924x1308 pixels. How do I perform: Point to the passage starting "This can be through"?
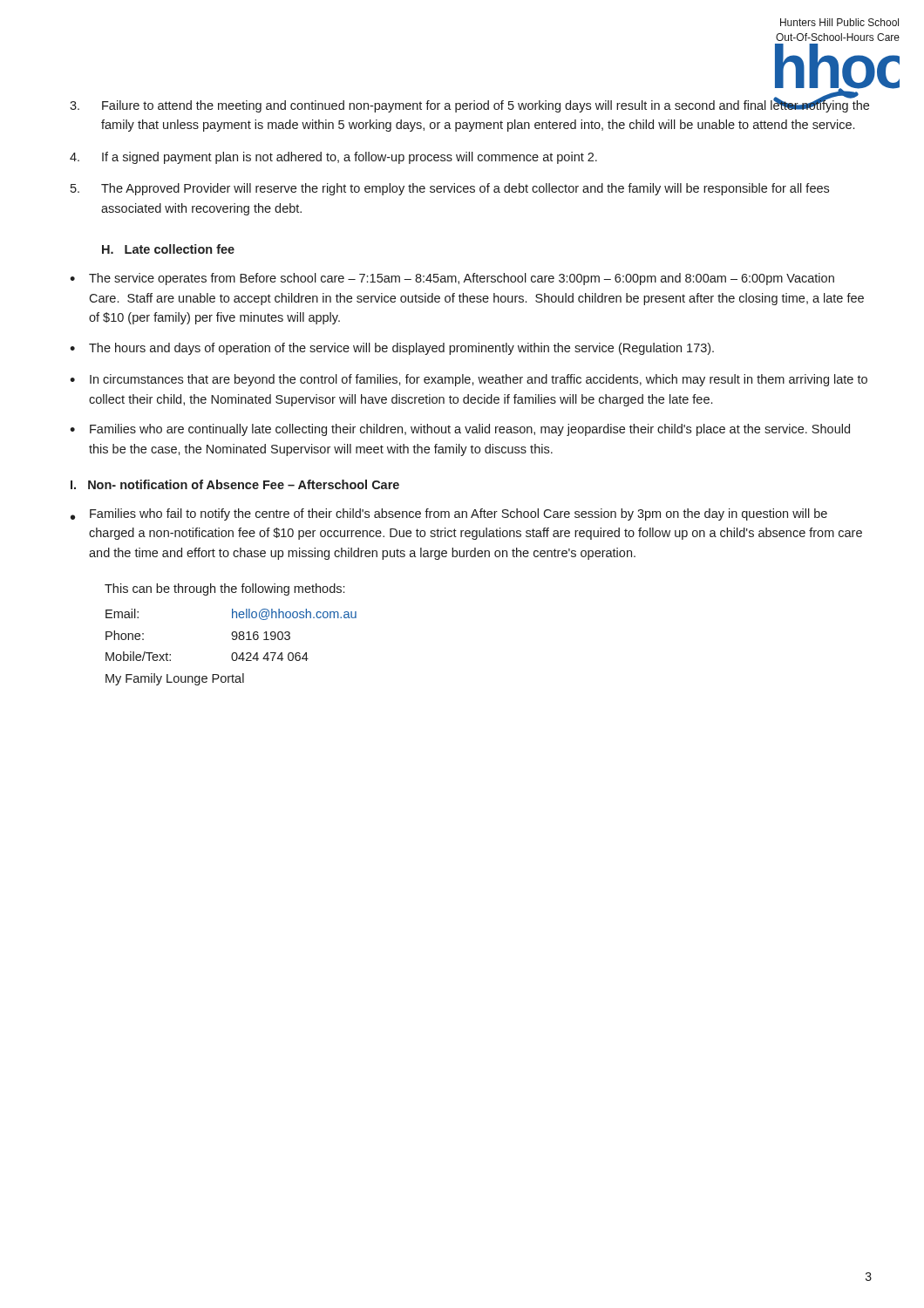click(224, 589)
